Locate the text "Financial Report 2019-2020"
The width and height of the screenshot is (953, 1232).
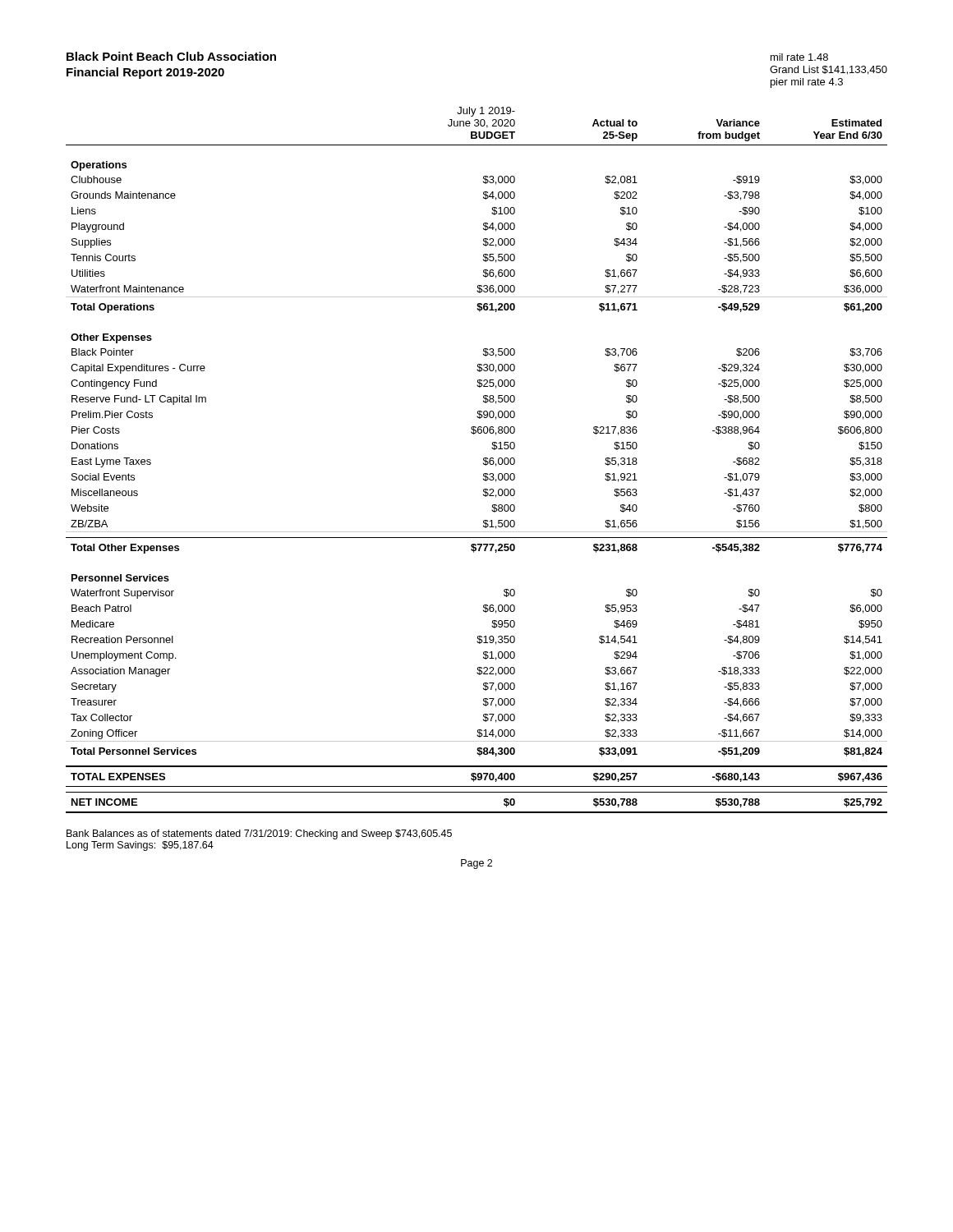tap(171, 72)
